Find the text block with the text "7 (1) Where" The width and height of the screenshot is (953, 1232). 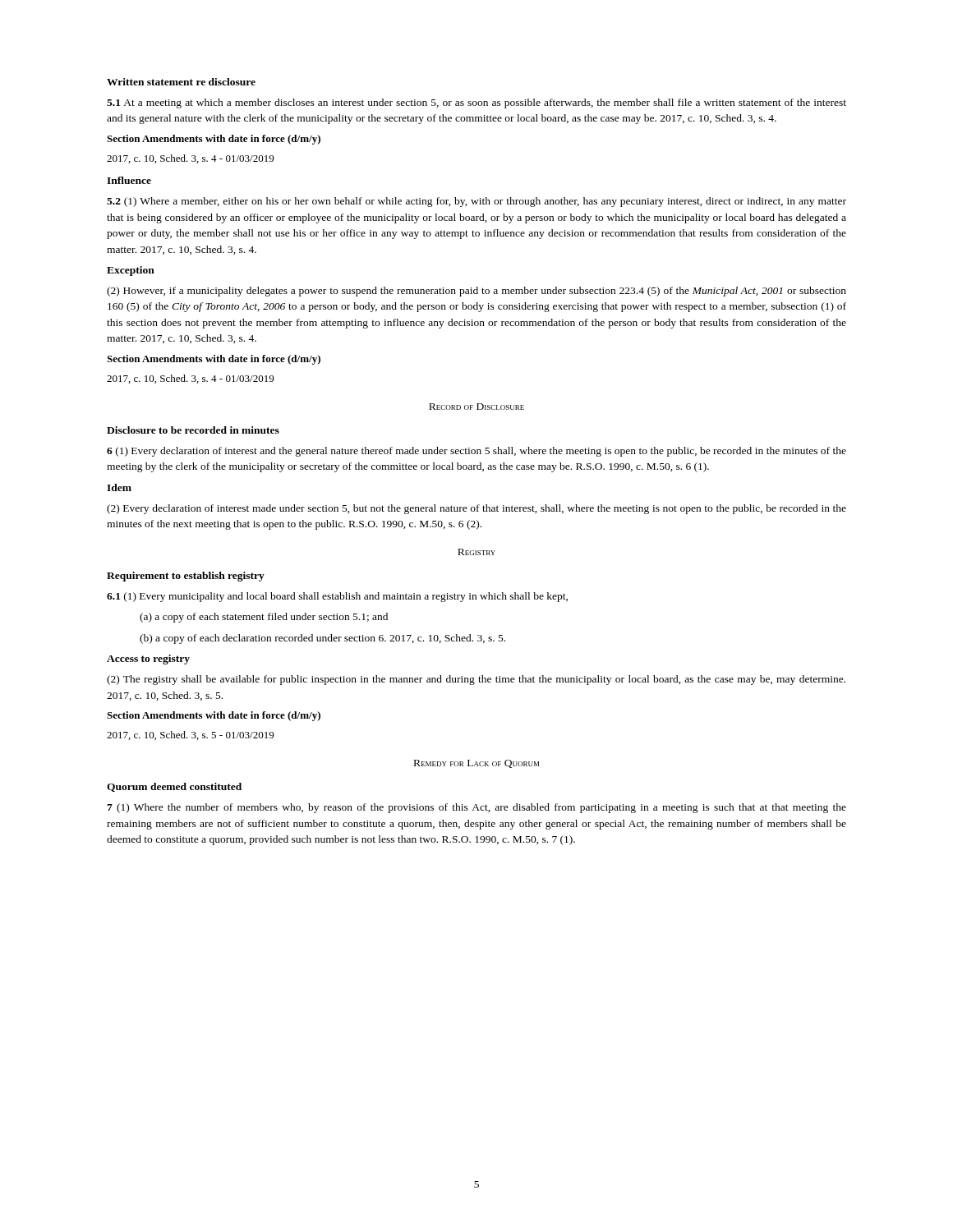click(476, 823)
